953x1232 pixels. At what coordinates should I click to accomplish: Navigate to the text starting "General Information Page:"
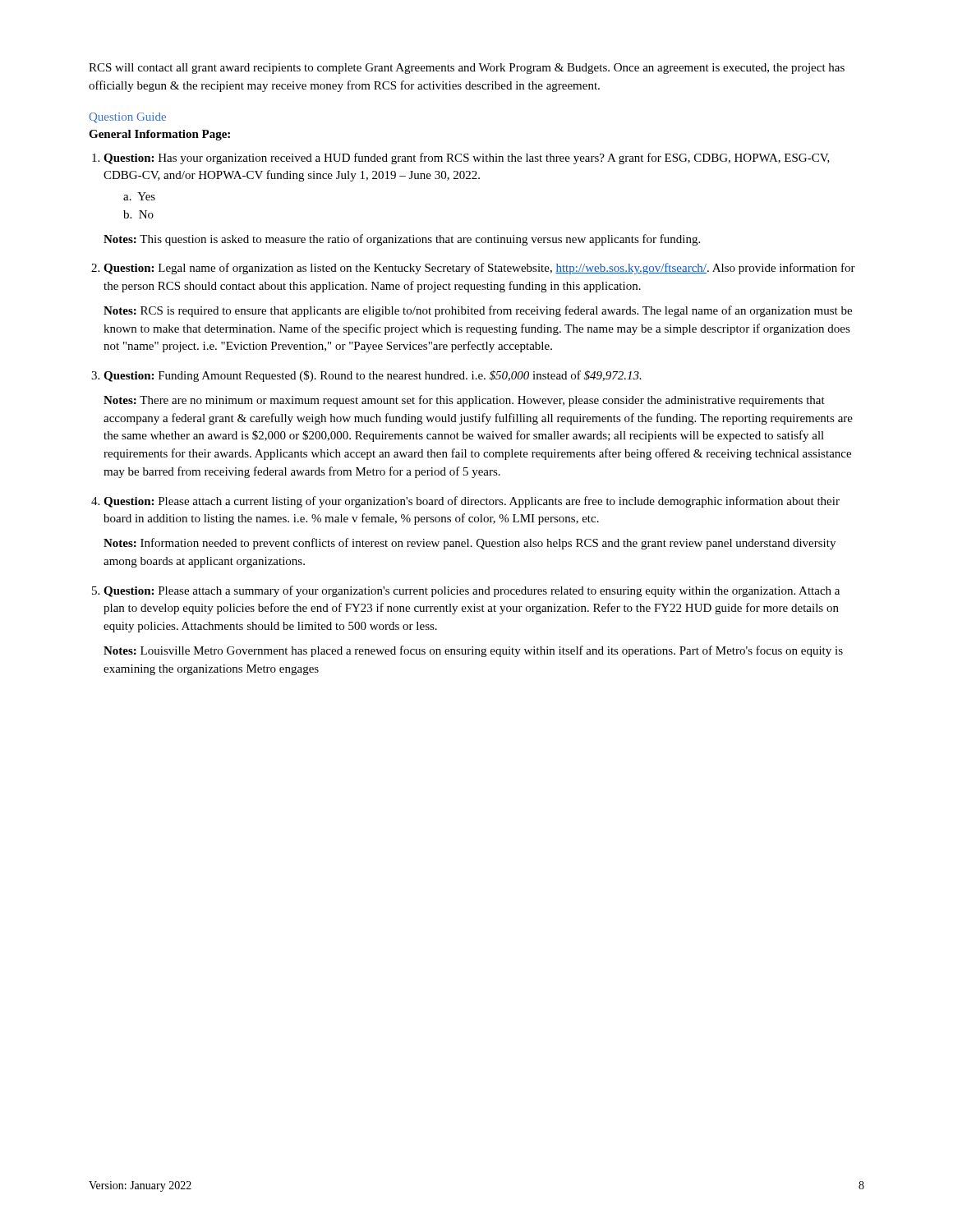[160, 133]
